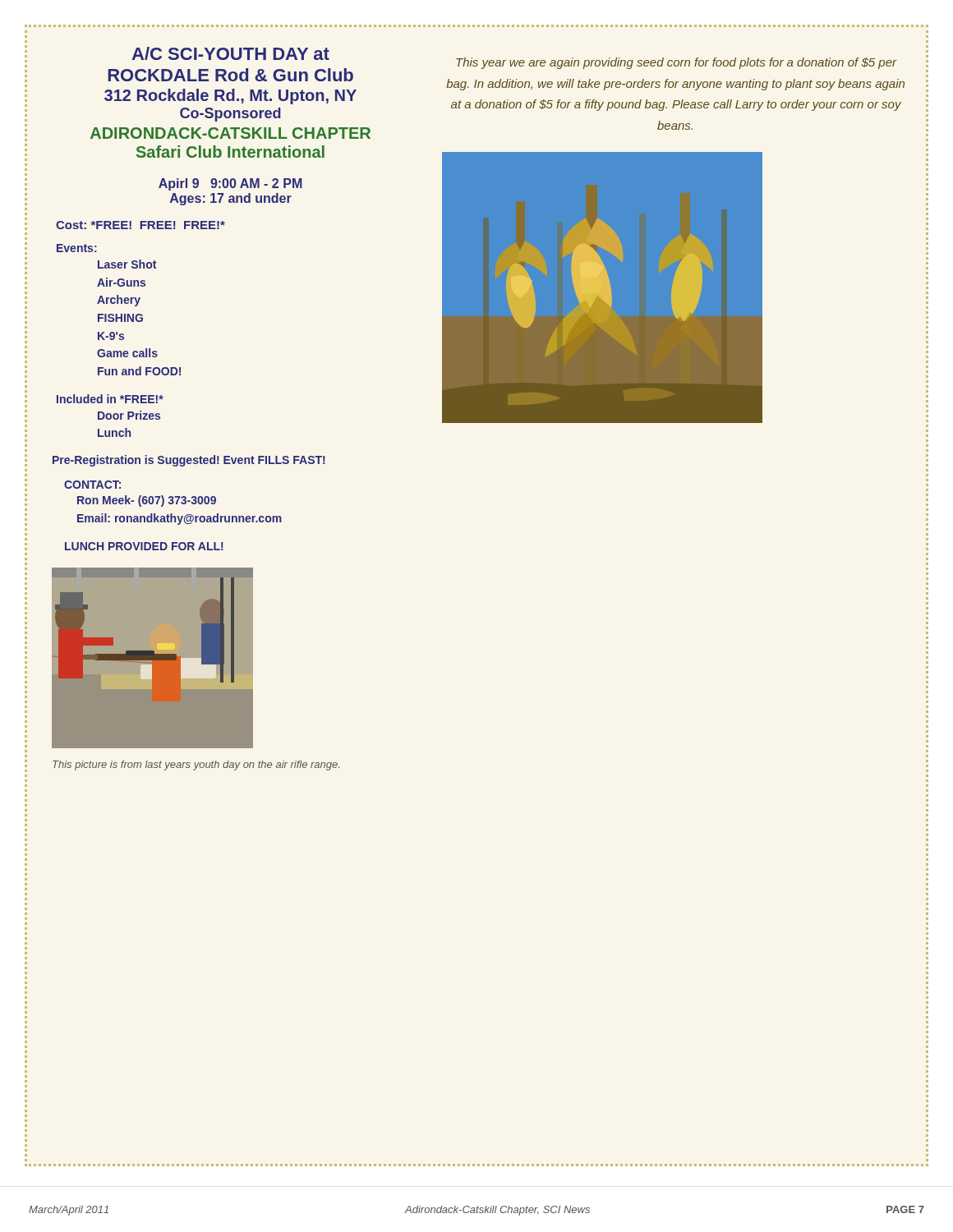953x1232 pixels.
Task: Find the text block containing "Included in *FREE!*"
Action: coord(110,399)
